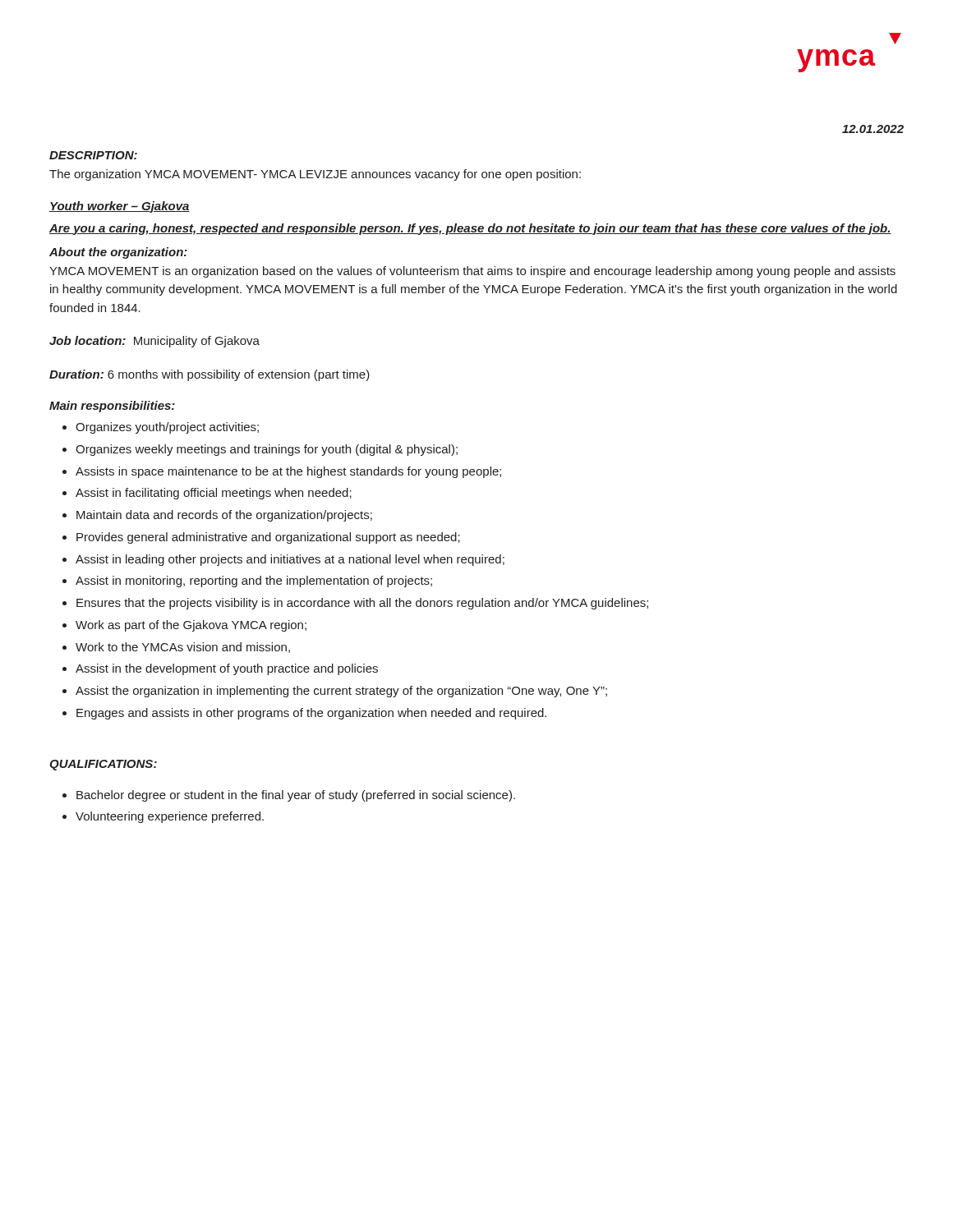
Task: Find the region starting "About the organization:"
Action: tap(118, 251)
